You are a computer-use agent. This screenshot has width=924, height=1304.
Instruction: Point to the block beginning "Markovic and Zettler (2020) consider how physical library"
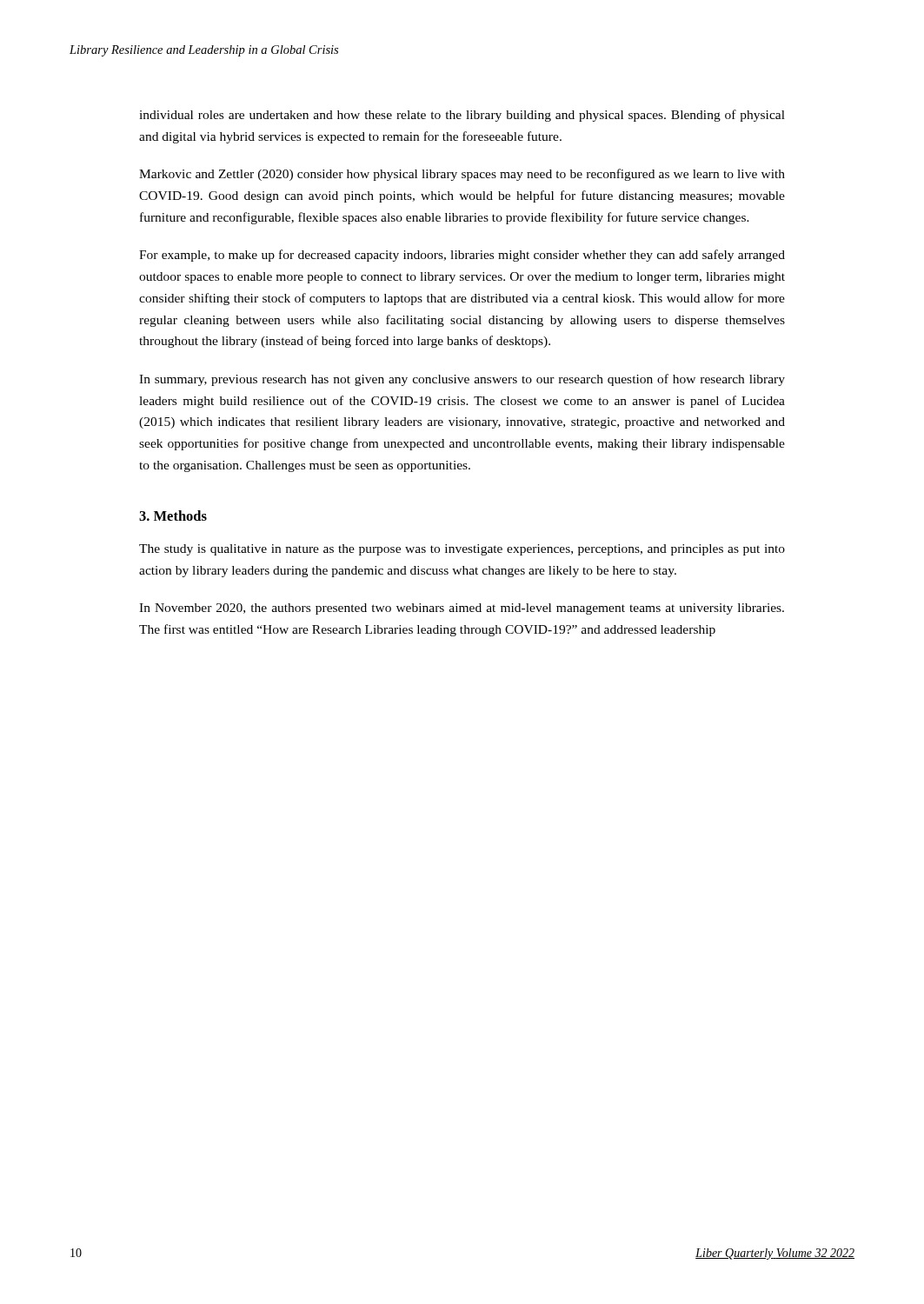pos(462,195)
